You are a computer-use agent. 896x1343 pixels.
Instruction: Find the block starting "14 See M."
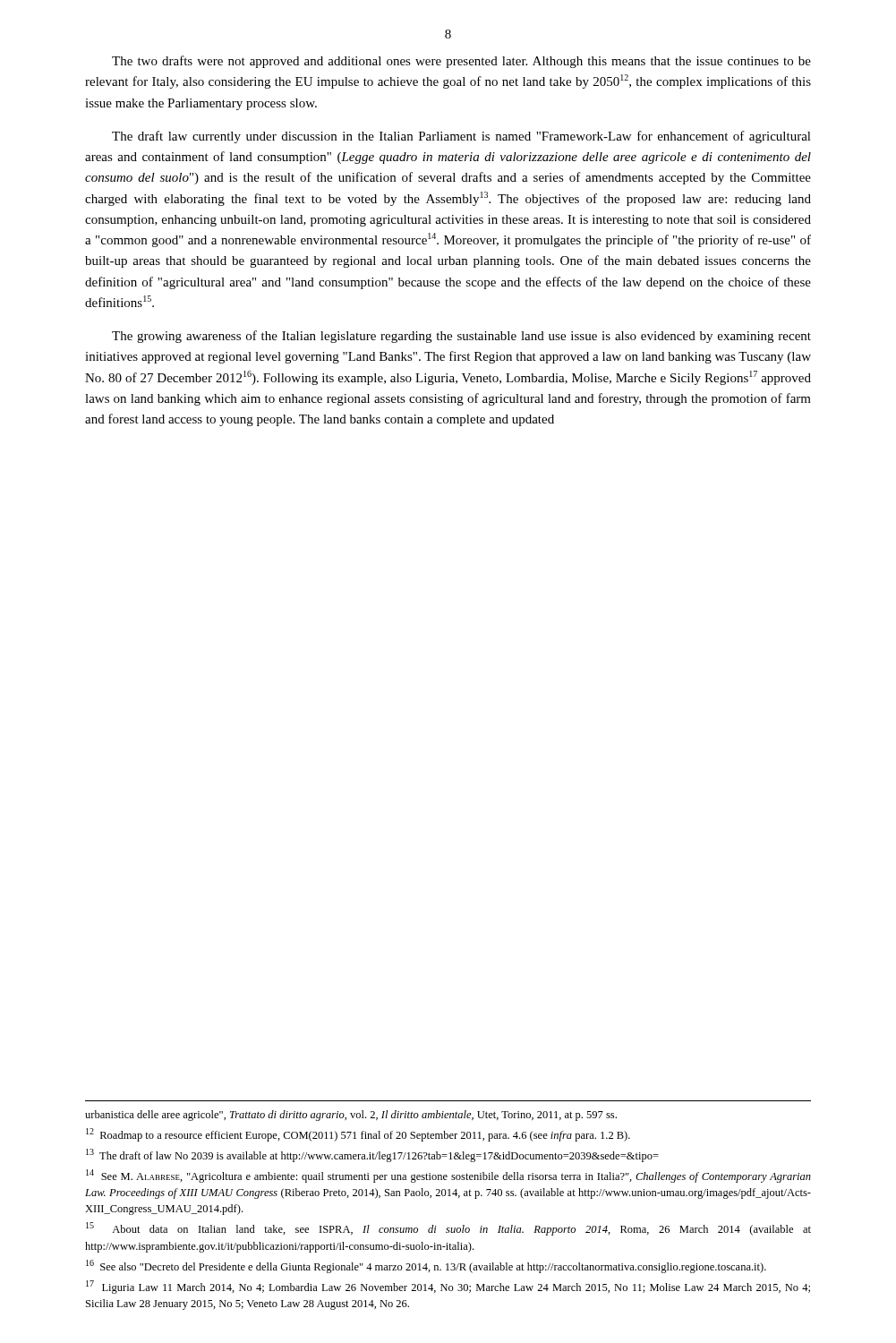448,1192
